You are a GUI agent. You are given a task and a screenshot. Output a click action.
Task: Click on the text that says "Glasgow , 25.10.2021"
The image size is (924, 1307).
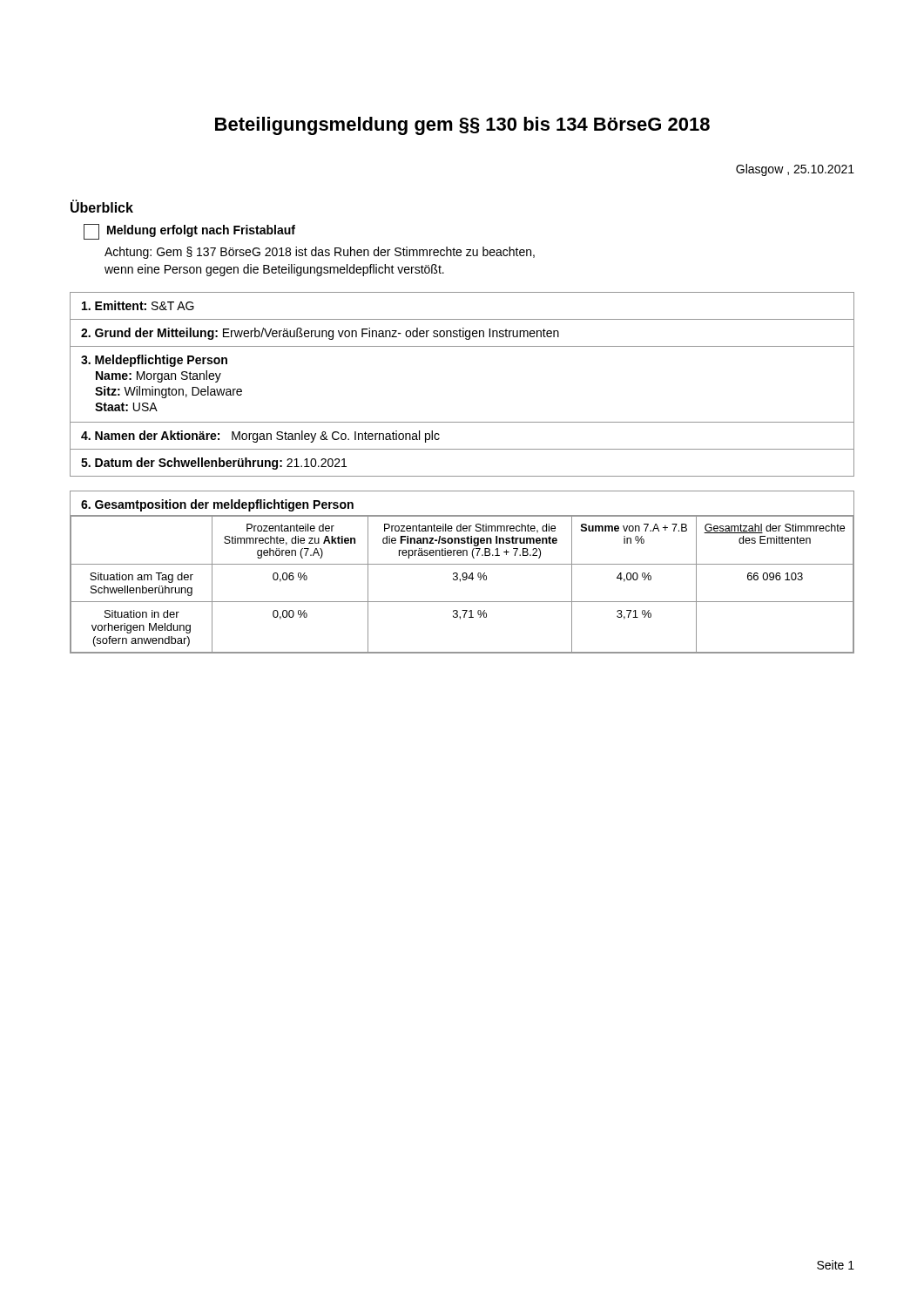(795, 169)
